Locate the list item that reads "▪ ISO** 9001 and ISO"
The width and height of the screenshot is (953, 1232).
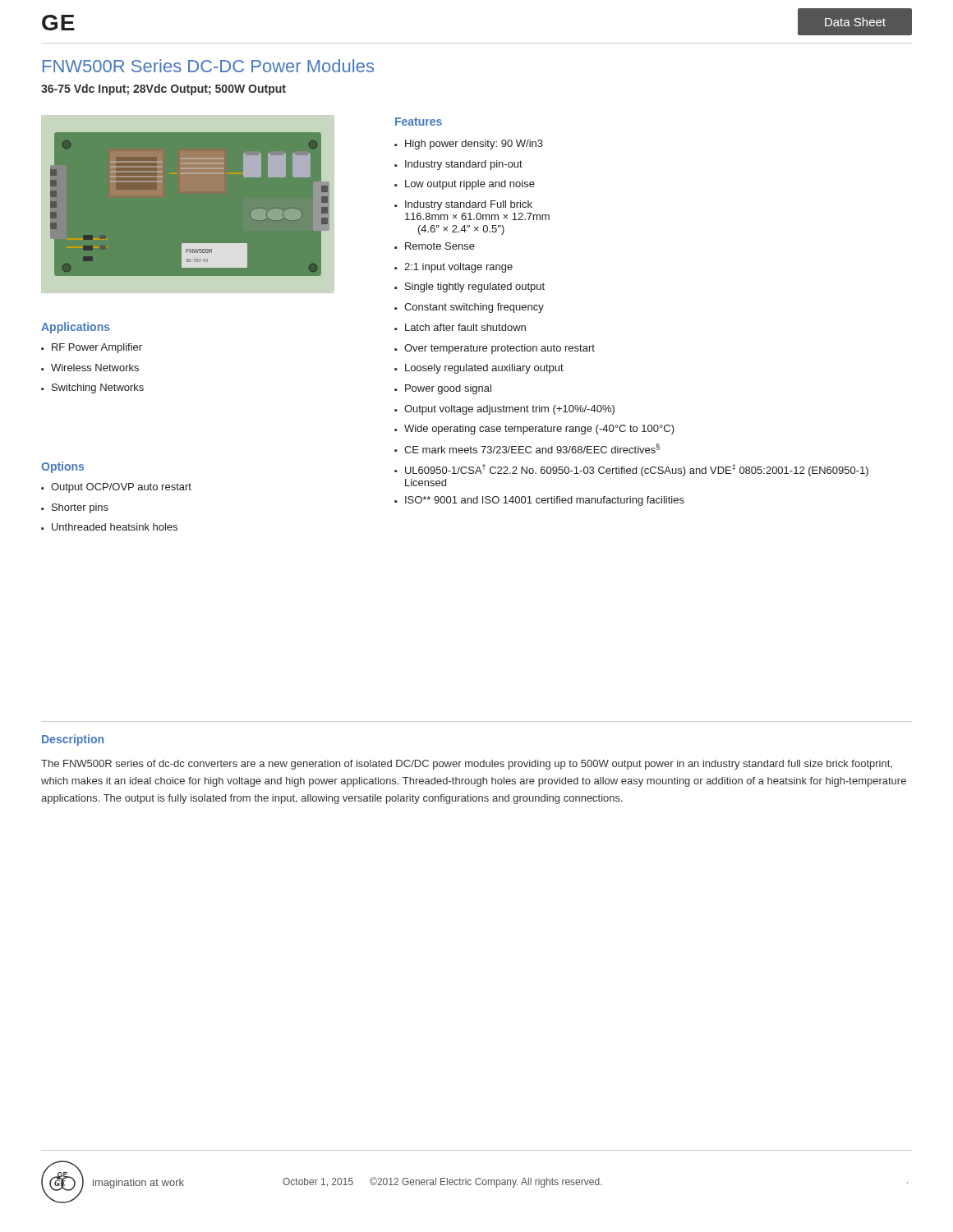pos(539,501)
